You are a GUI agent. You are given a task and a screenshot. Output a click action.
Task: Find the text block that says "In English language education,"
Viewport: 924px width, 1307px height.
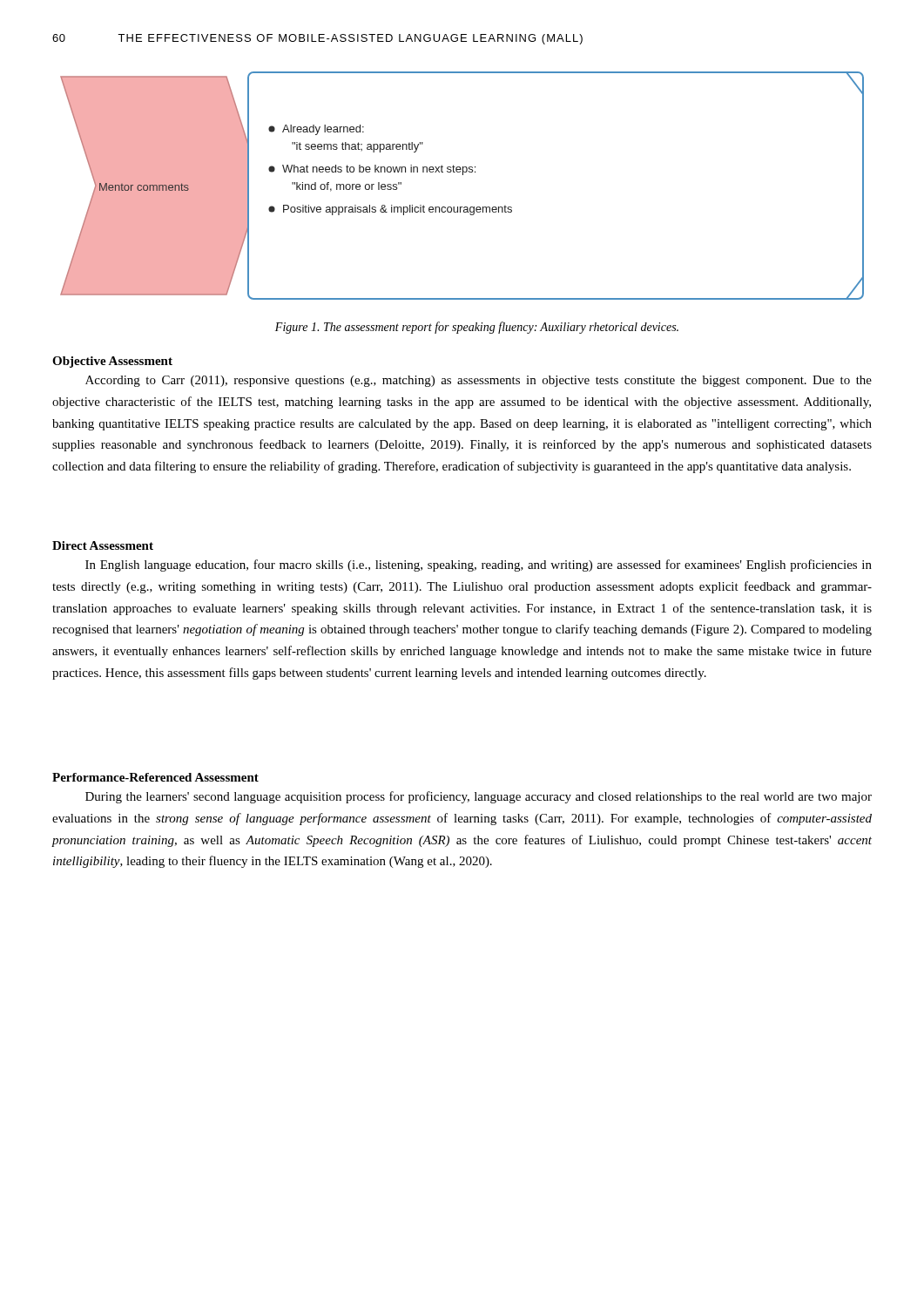(462, 619)
